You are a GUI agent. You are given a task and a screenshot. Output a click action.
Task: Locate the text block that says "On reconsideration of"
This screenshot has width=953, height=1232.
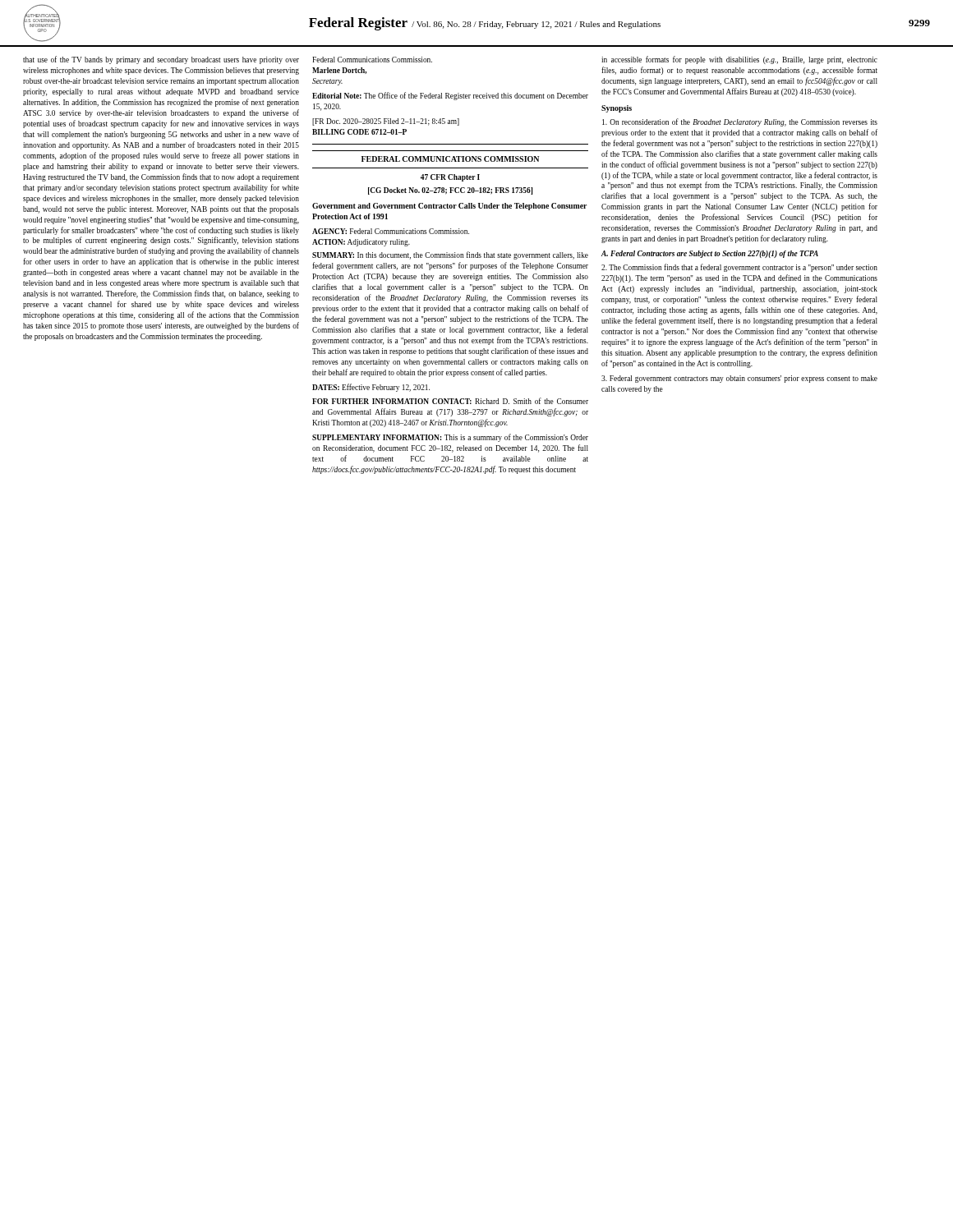coord(739,181)
